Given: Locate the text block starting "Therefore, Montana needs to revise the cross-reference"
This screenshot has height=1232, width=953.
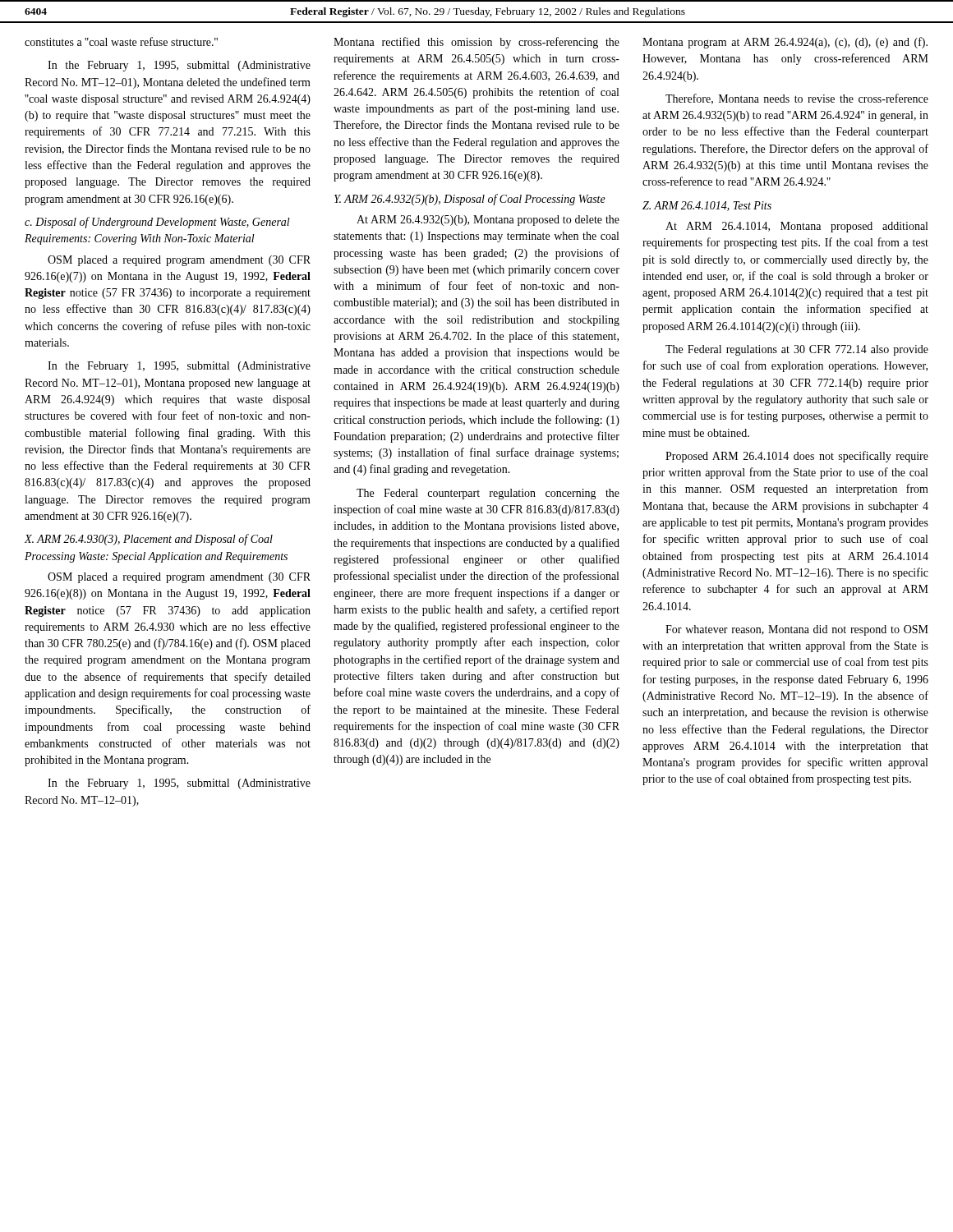Looking at the screenshot, I should pos(785,141).
